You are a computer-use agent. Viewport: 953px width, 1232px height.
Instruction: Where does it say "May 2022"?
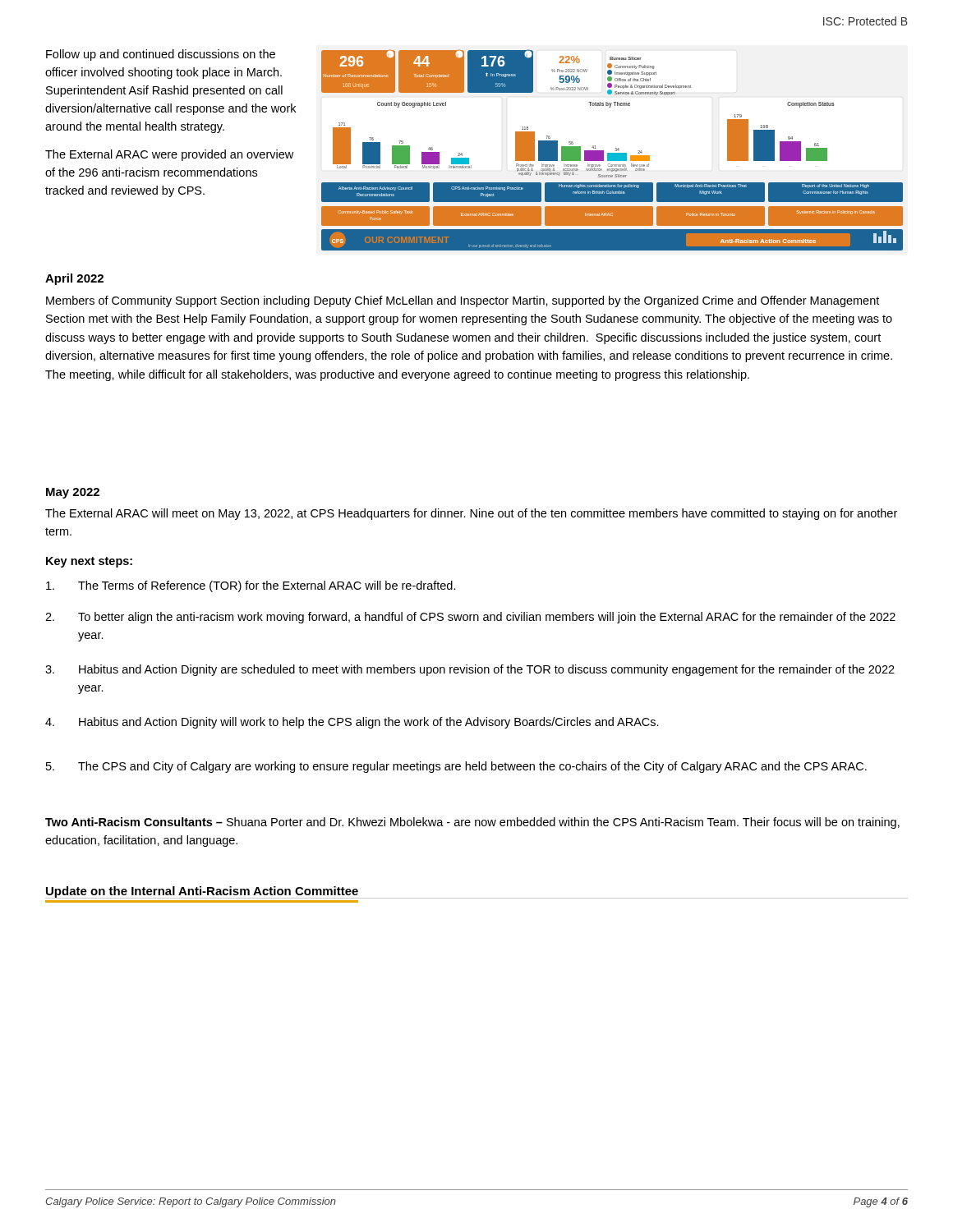(x=73, y=492)
